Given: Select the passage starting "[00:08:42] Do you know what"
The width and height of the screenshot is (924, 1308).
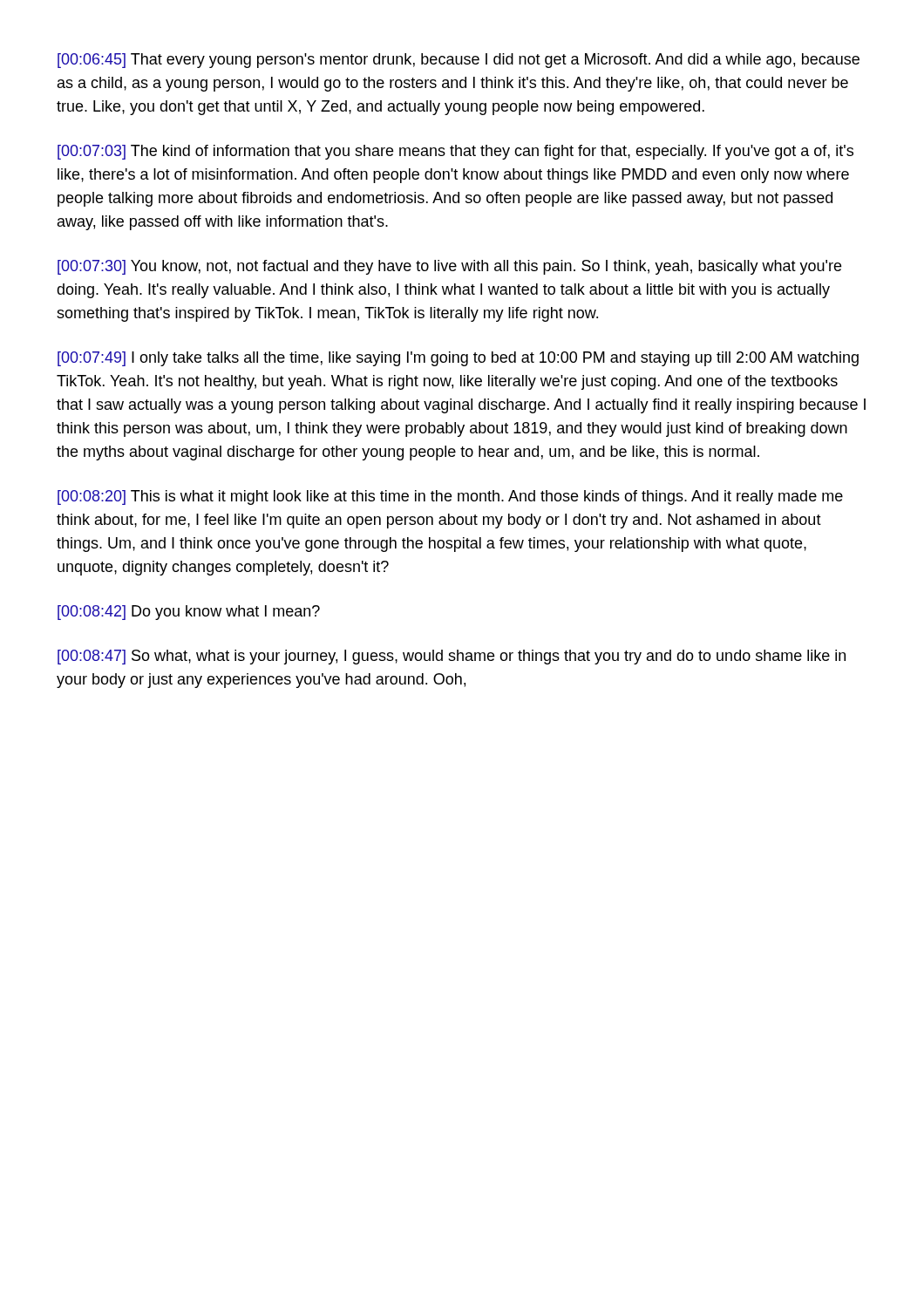Looking at the screenshot, I should [188, 611].
